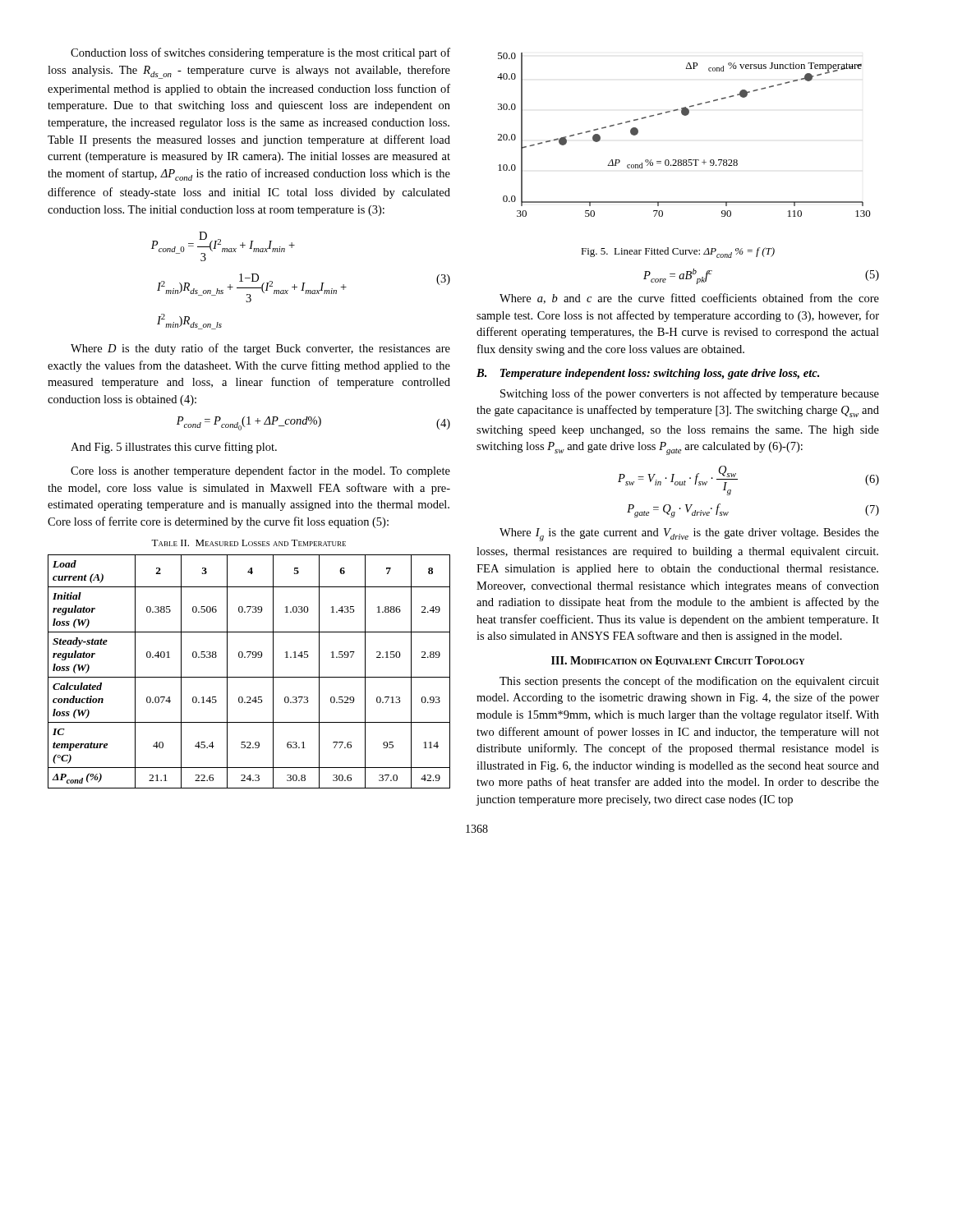The image size is (953, 1232).
Task: Locate the region starting "Conduction loss of switches considering temperature"
Action: [249, 131]
